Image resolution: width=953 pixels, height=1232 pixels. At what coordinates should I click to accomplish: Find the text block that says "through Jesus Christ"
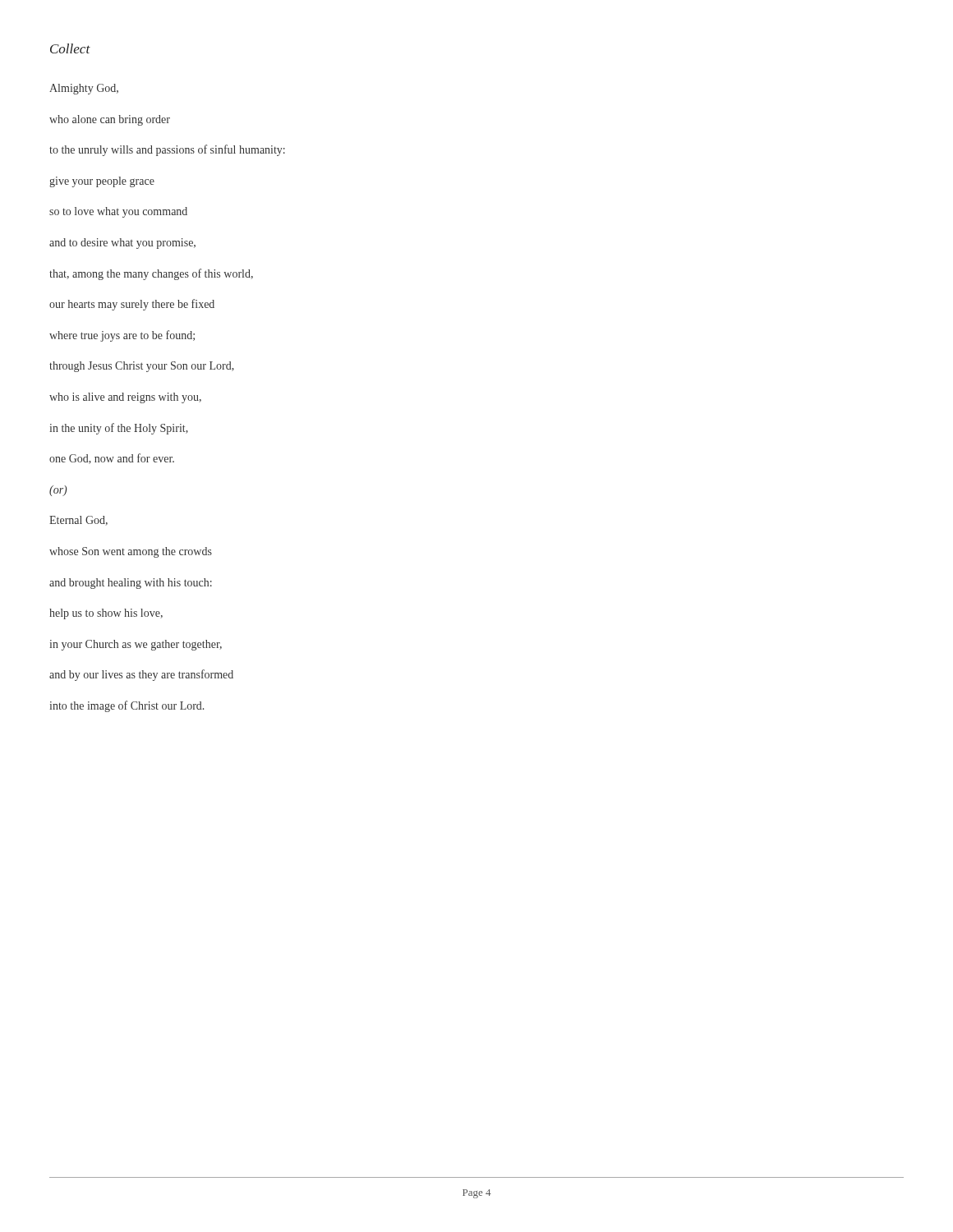(x=142, y=367)
